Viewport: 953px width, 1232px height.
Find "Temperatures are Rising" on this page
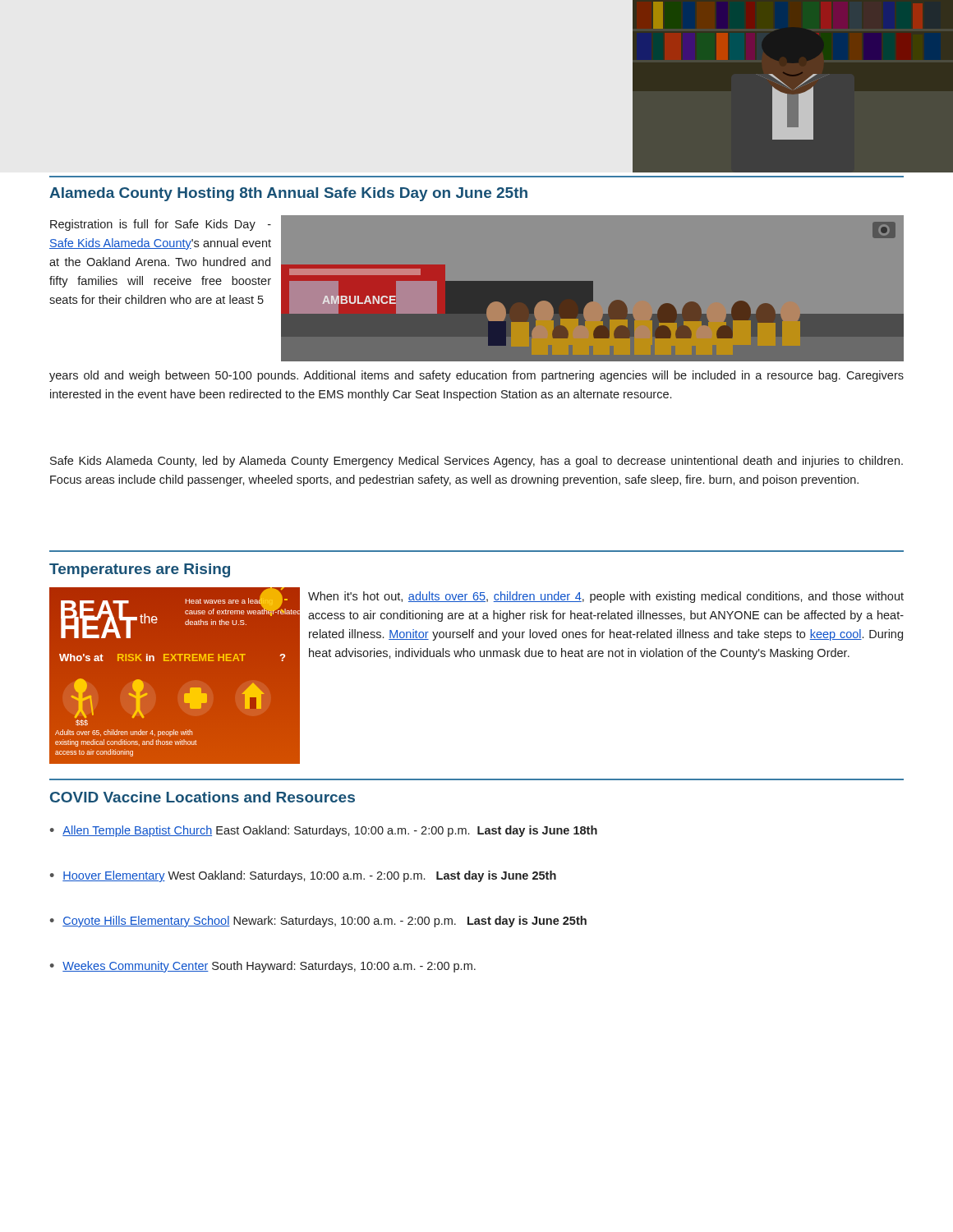pyautogui.click(x=140, y=569)
